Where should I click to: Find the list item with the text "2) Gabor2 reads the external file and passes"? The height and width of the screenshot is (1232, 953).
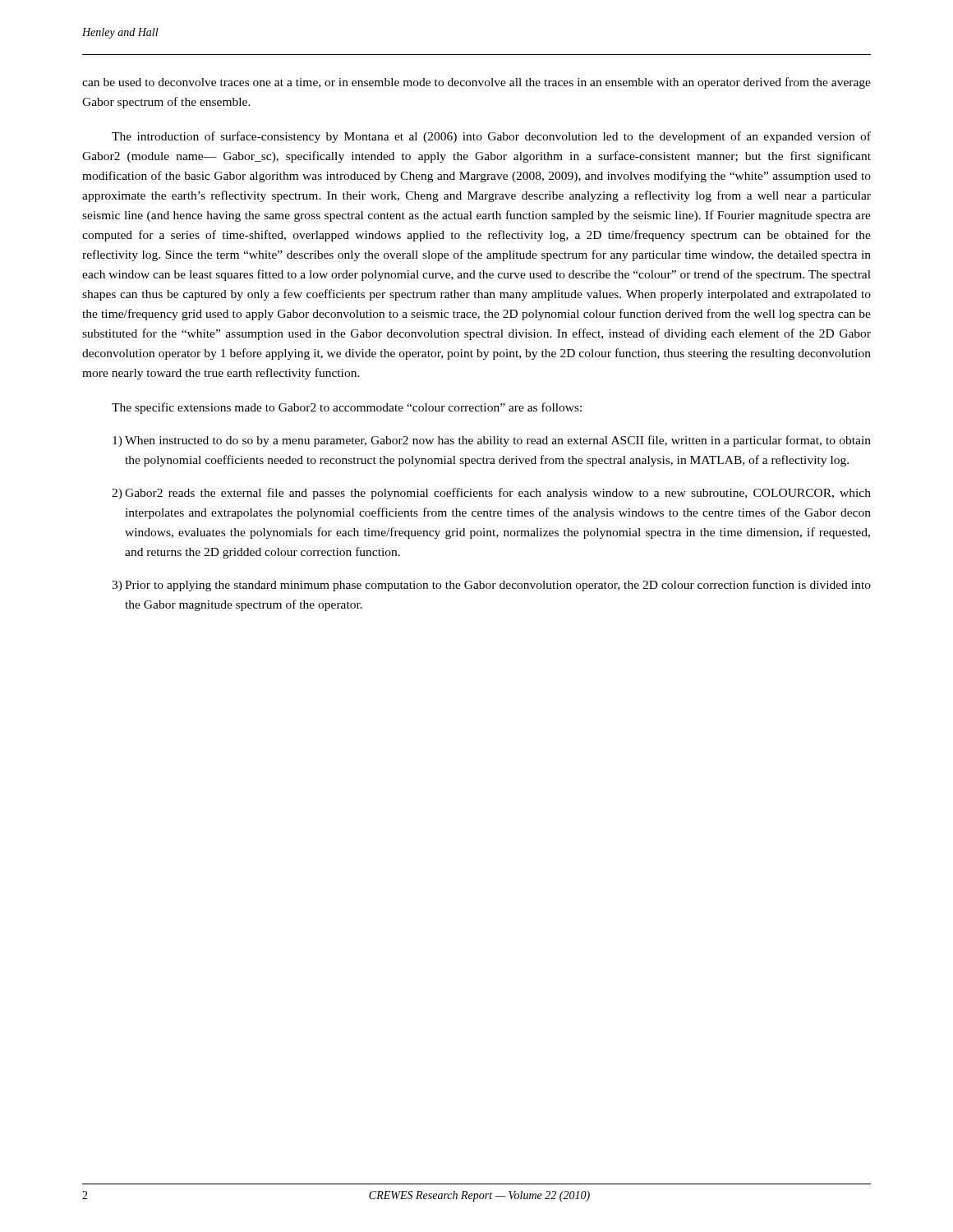(x=476, y=523)
